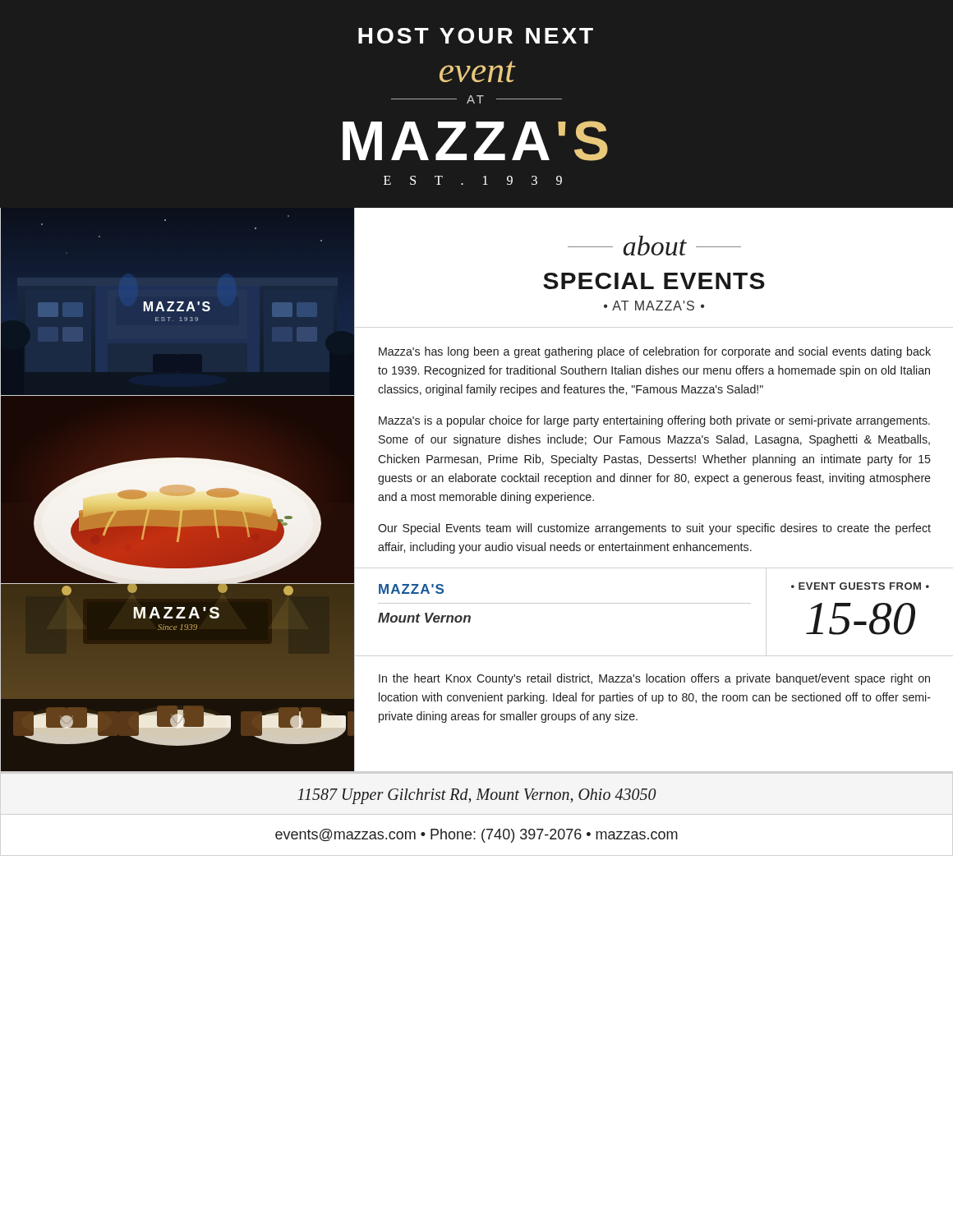The image size is (953, 1232).
Task: Find the table that mentions "MAZZA'S Mount Vernon"
Action: point(654,612)
